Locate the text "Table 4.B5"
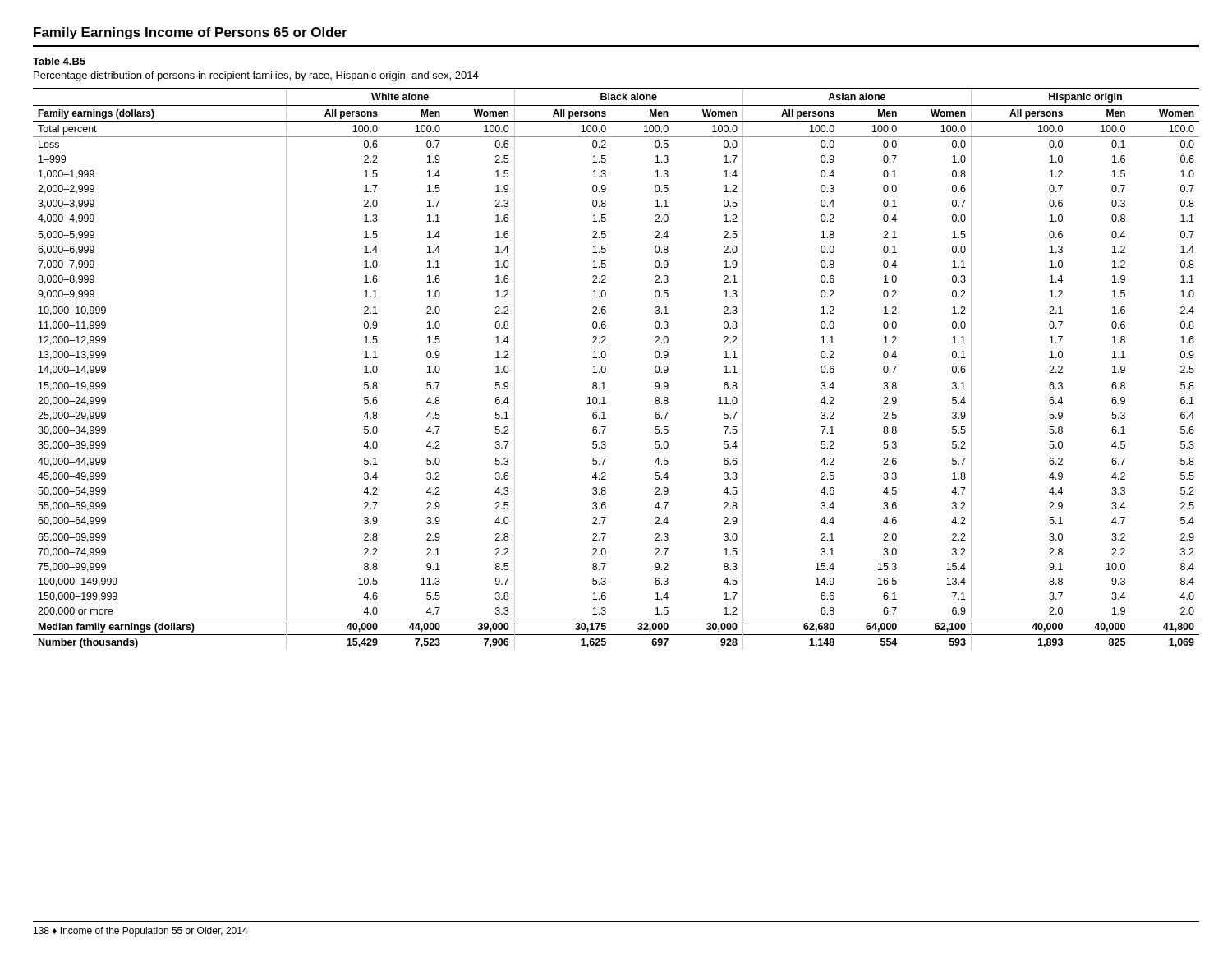Screen dimensions: 953x1232 59,61
